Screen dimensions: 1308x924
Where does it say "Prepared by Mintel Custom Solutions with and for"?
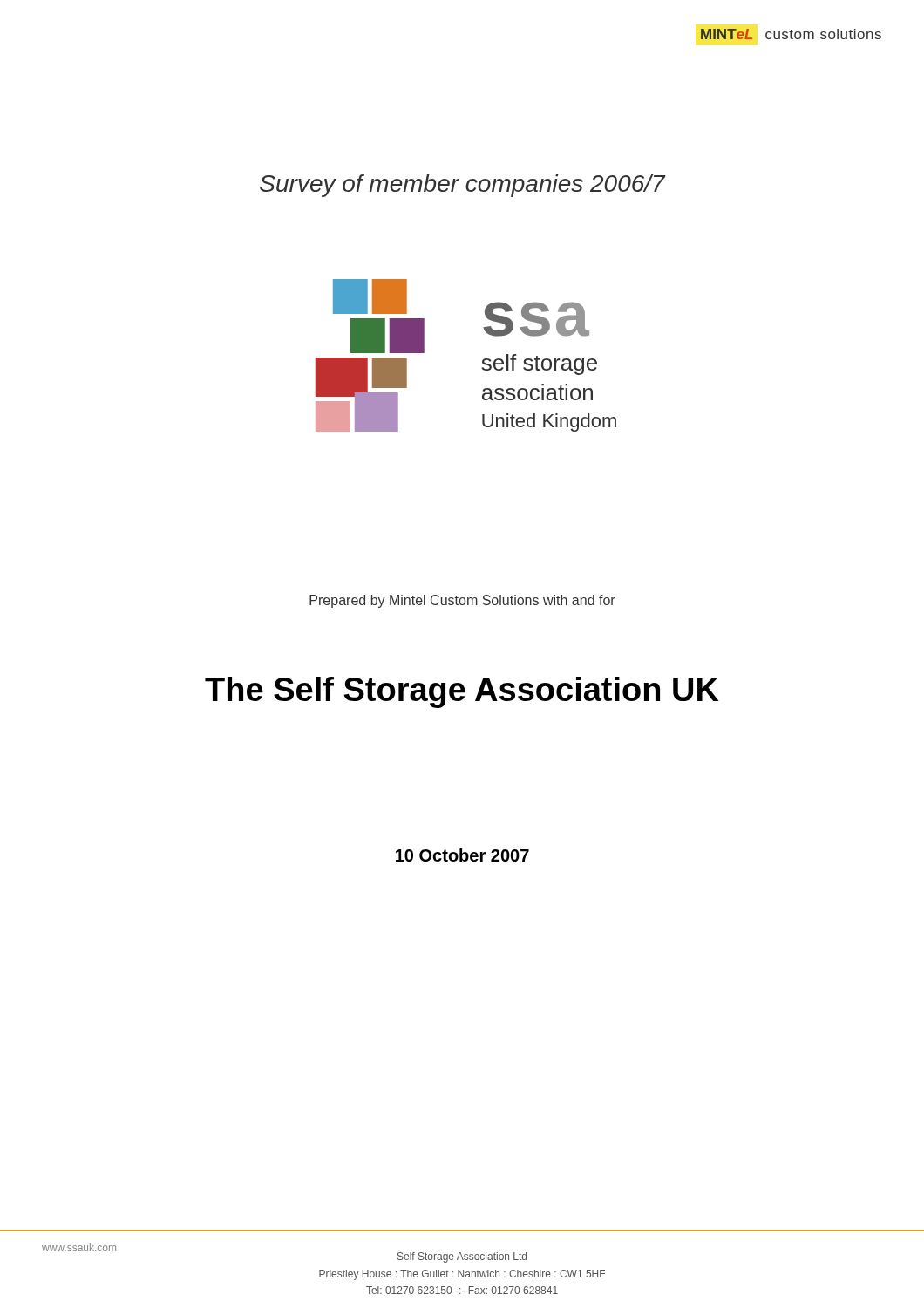[x=462, y=600]
